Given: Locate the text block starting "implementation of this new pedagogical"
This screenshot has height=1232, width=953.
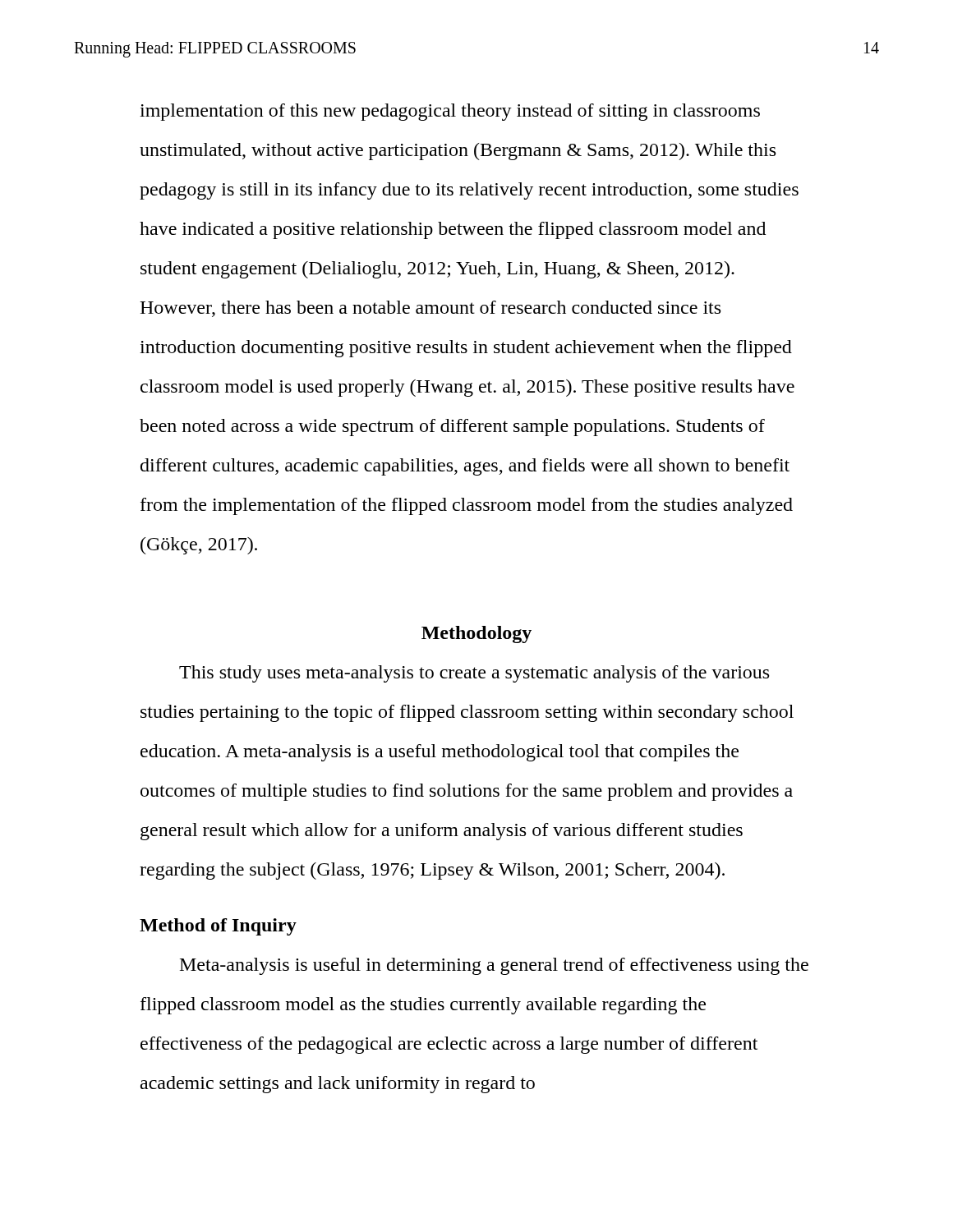Looking at the screenshot, I should pos(450,112).
